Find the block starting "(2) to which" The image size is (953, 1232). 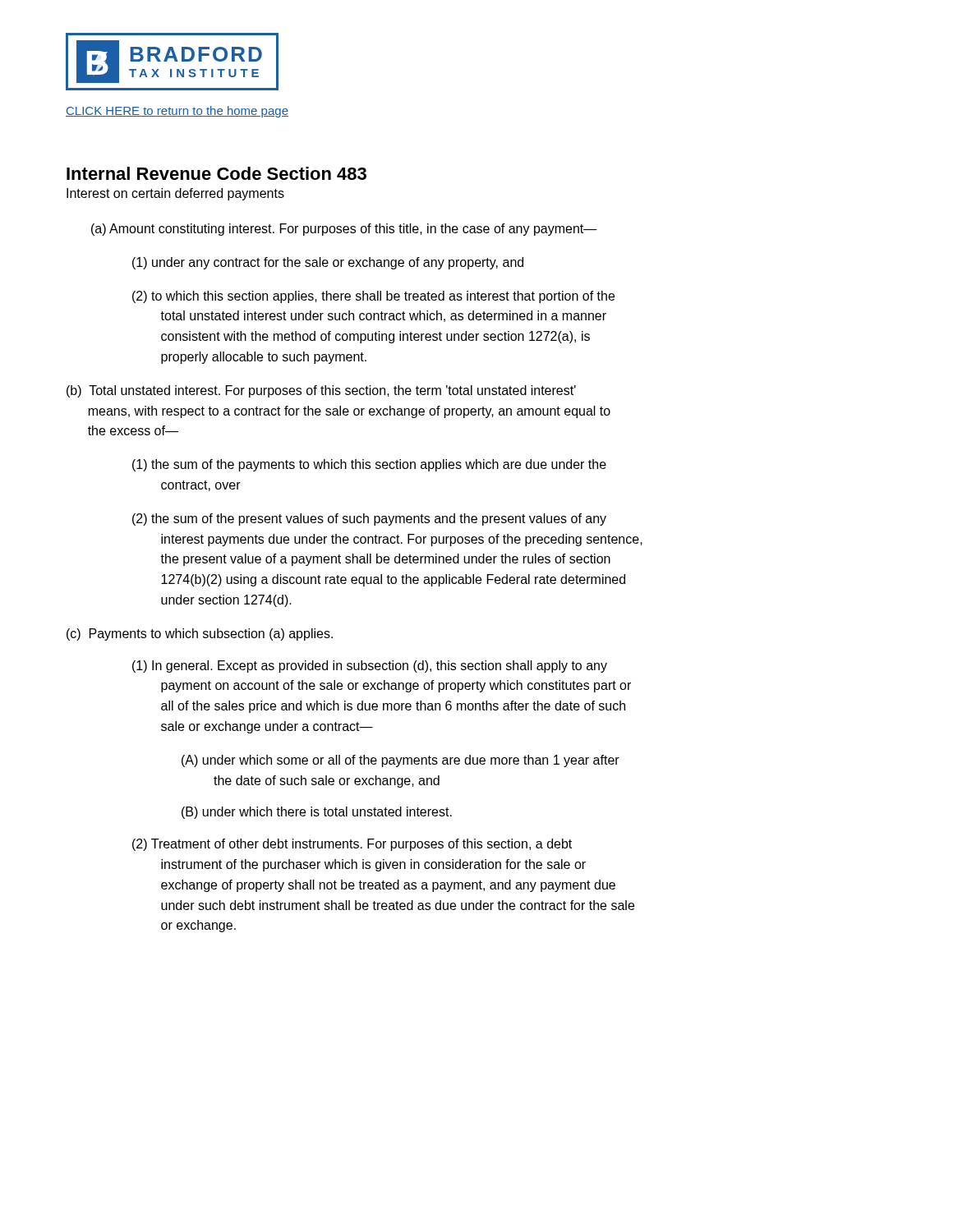[x=373, y=326]
